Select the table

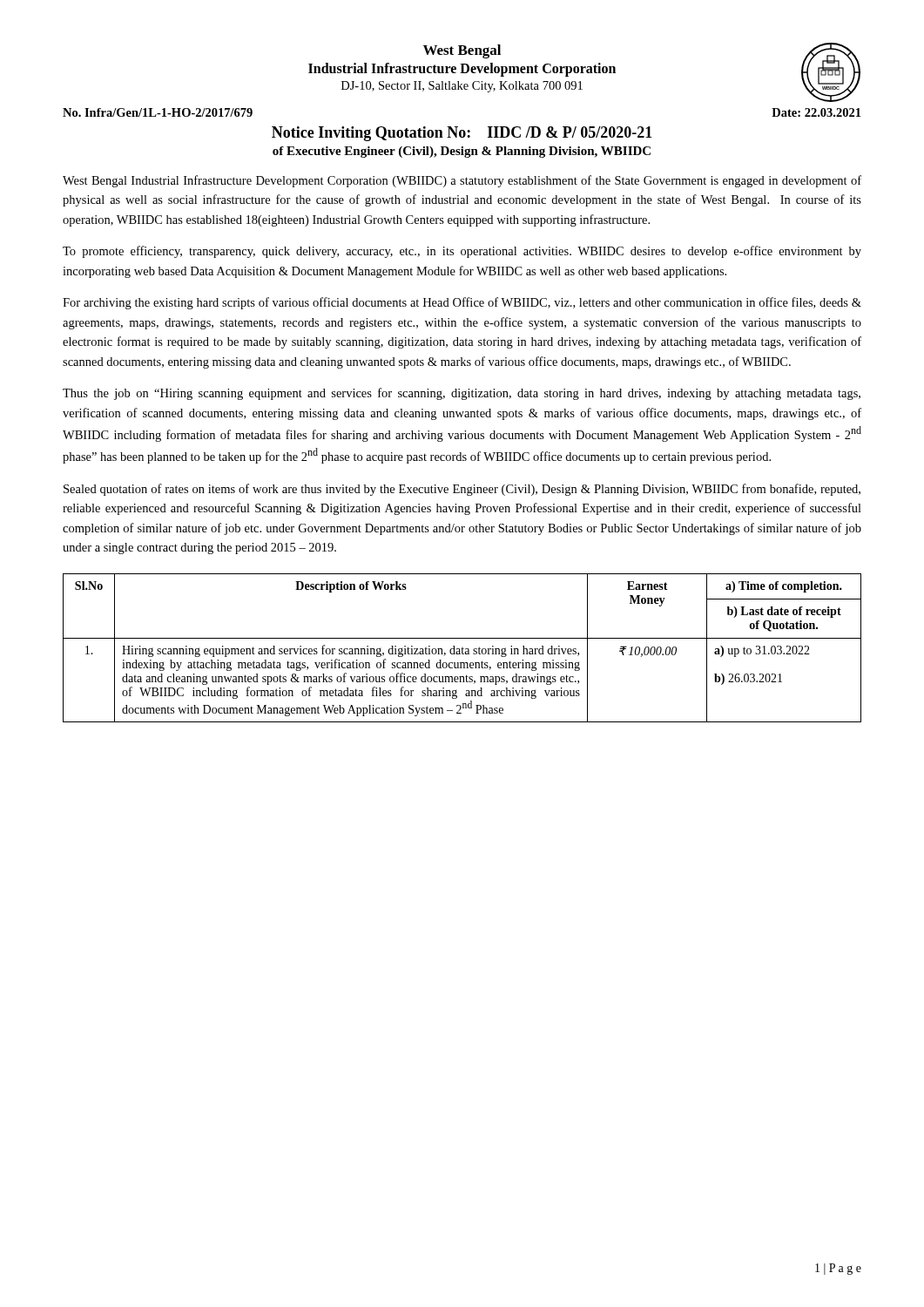[462, 648]
